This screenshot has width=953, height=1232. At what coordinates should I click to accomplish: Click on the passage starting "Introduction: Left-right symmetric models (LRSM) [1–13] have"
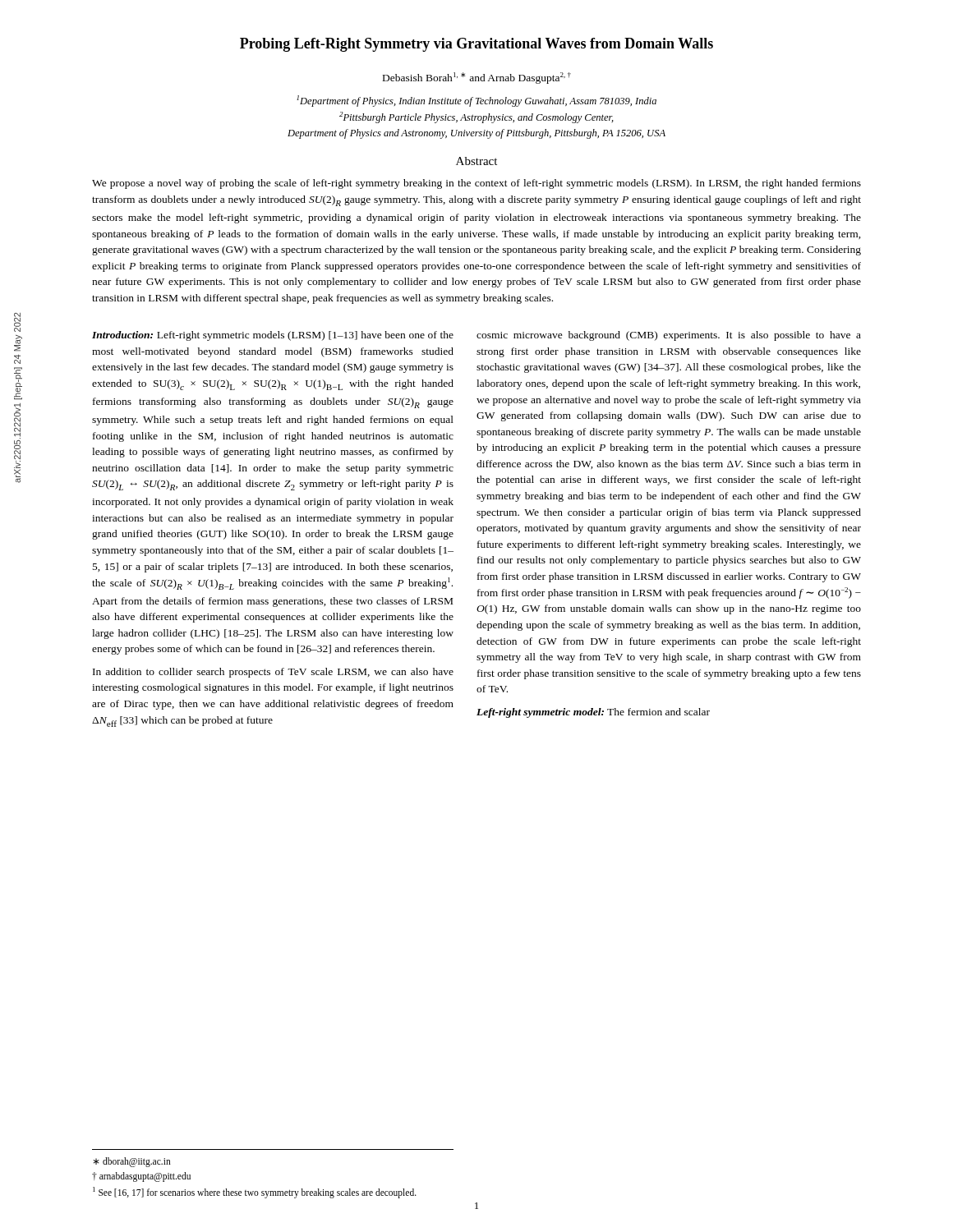273,492
